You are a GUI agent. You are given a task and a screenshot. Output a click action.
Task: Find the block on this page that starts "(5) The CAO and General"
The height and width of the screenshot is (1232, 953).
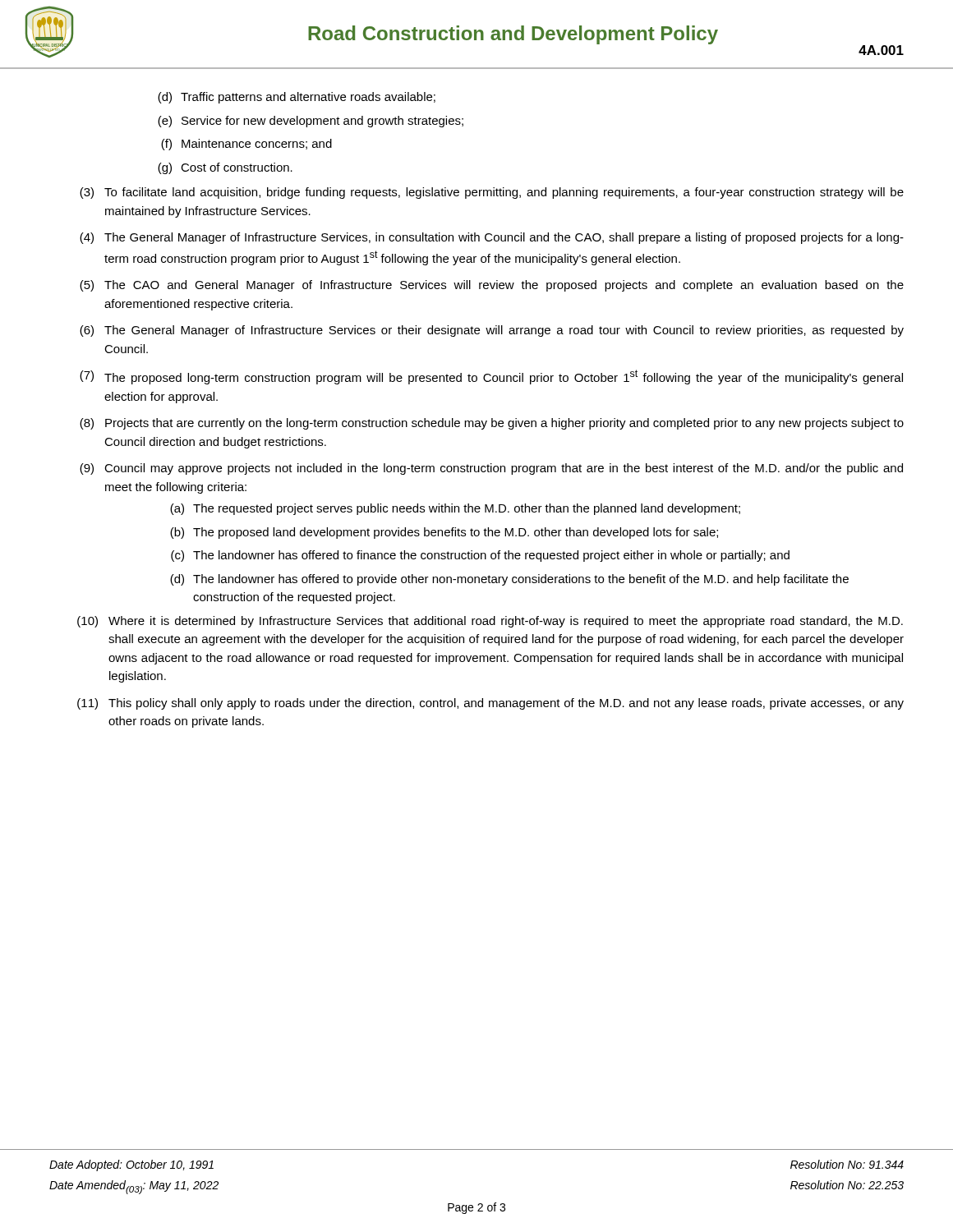click(476, 294)
